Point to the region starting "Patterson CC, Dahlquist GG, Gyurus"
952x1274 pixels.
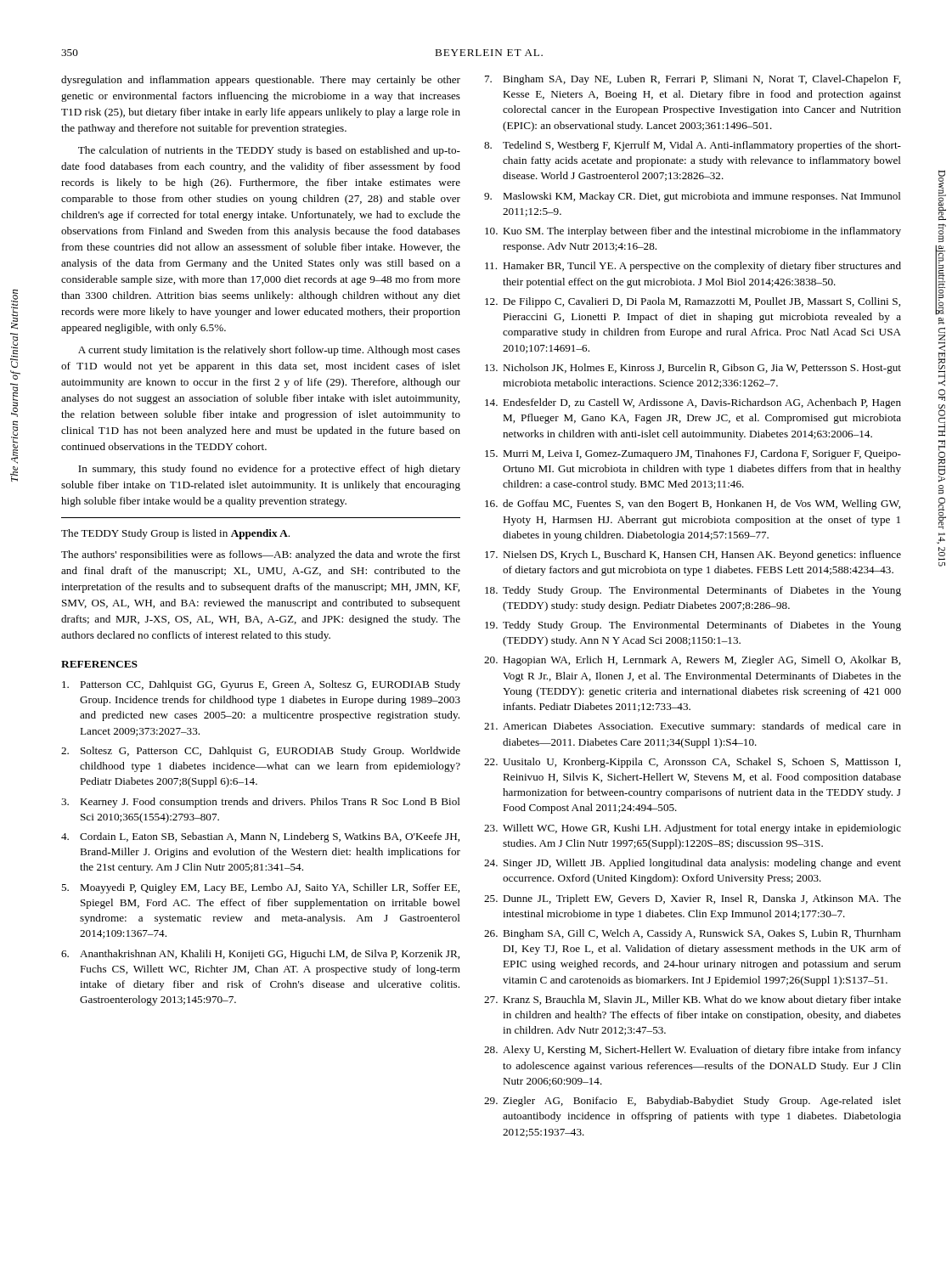[261, 842]
